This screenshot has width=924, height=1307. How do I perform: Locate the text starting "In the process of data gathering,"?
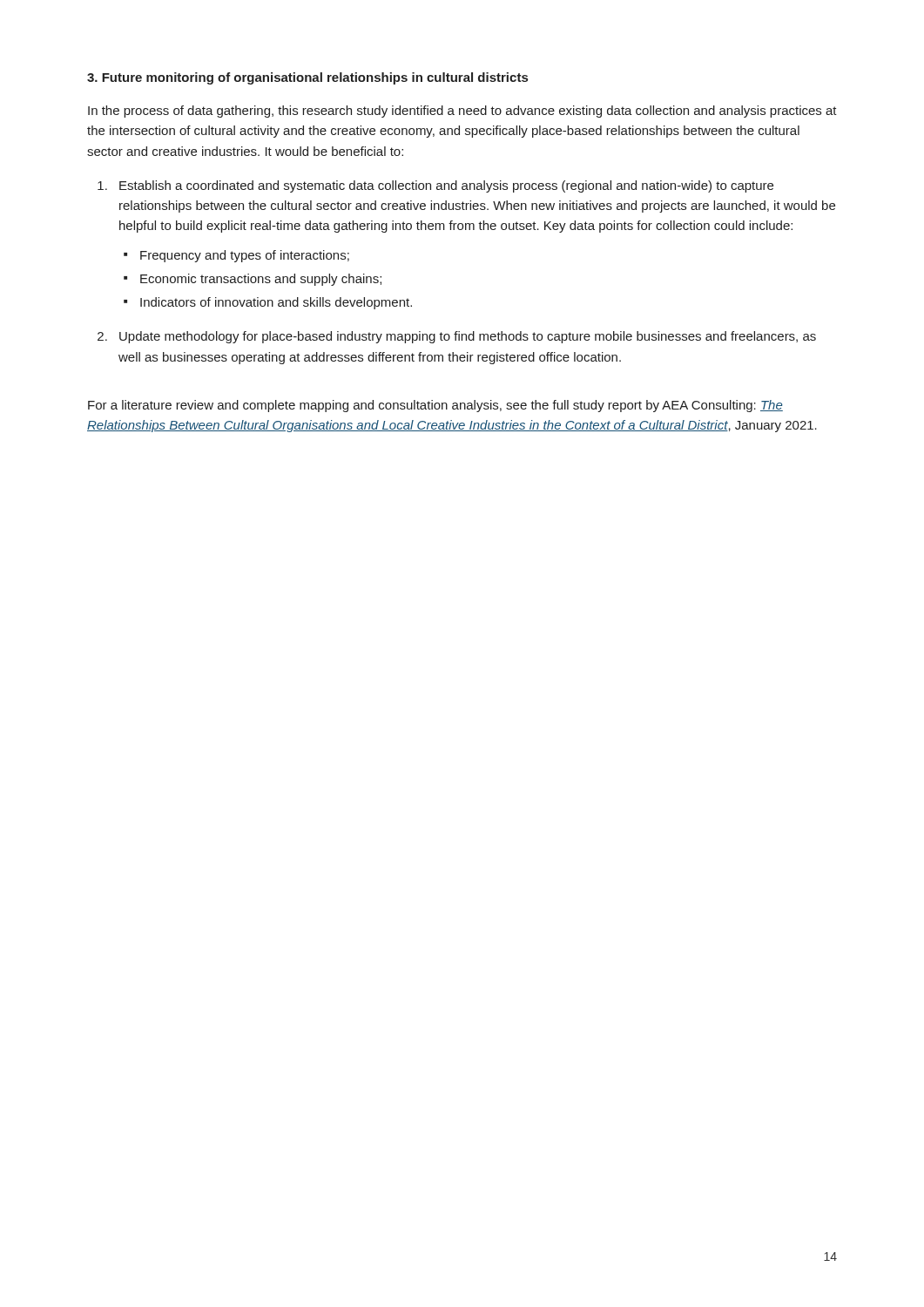click(462, 131)
